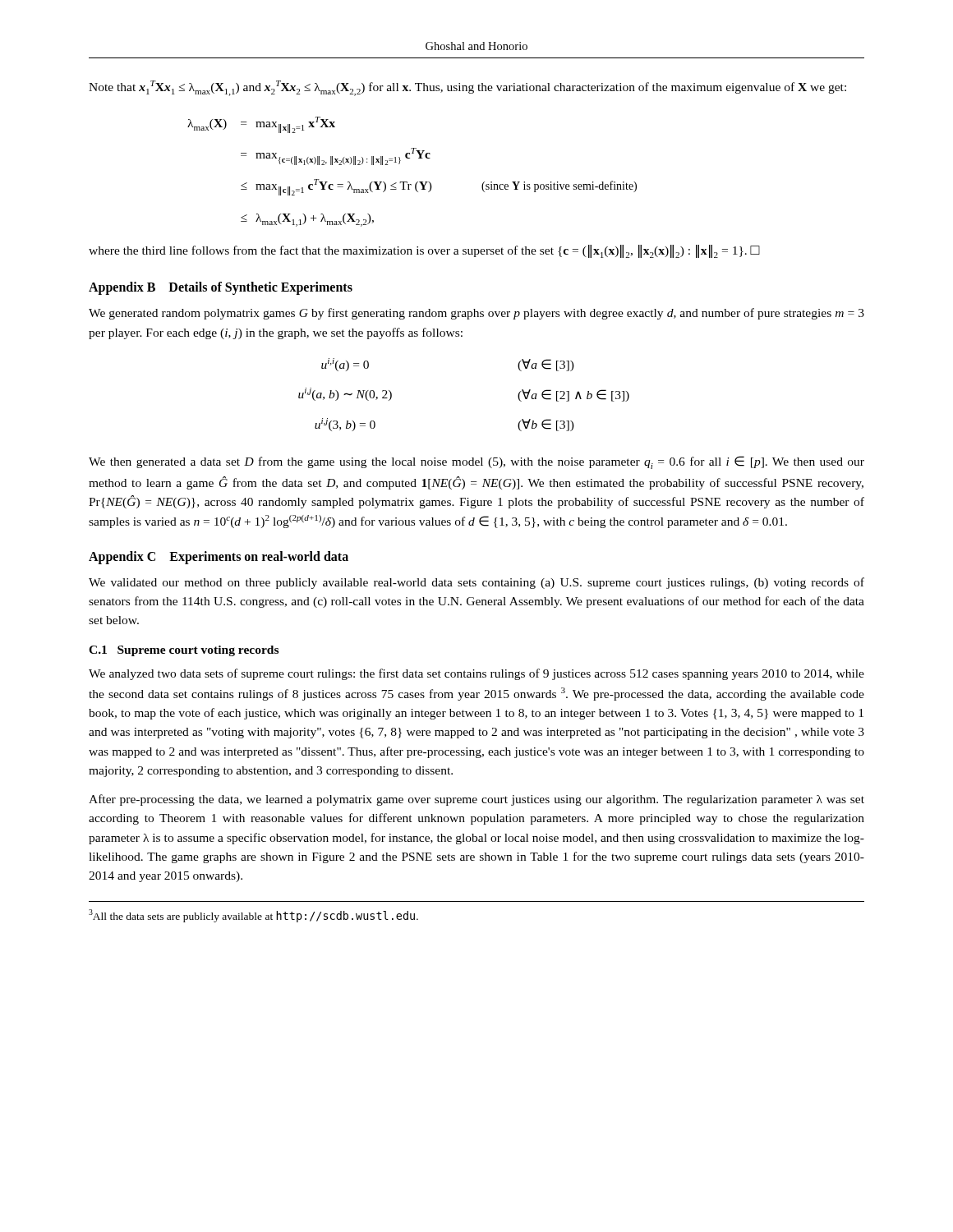
Task: Click on the block starting "We analyzed two"
Action: [476, 722]
